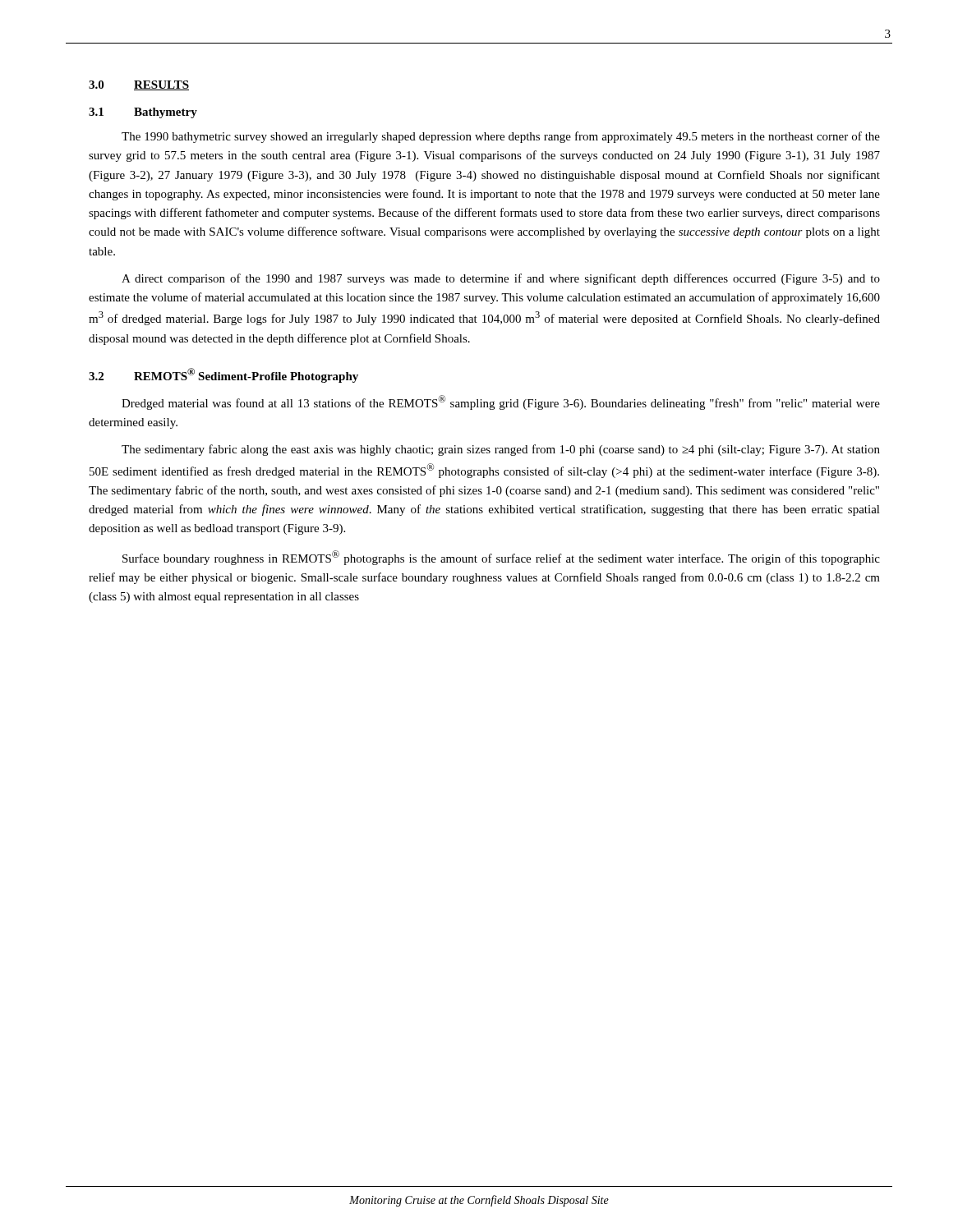Find the section header with the text "3.1 Bathymetry"
958x1232 pixels.
click(x=143, y=112)
